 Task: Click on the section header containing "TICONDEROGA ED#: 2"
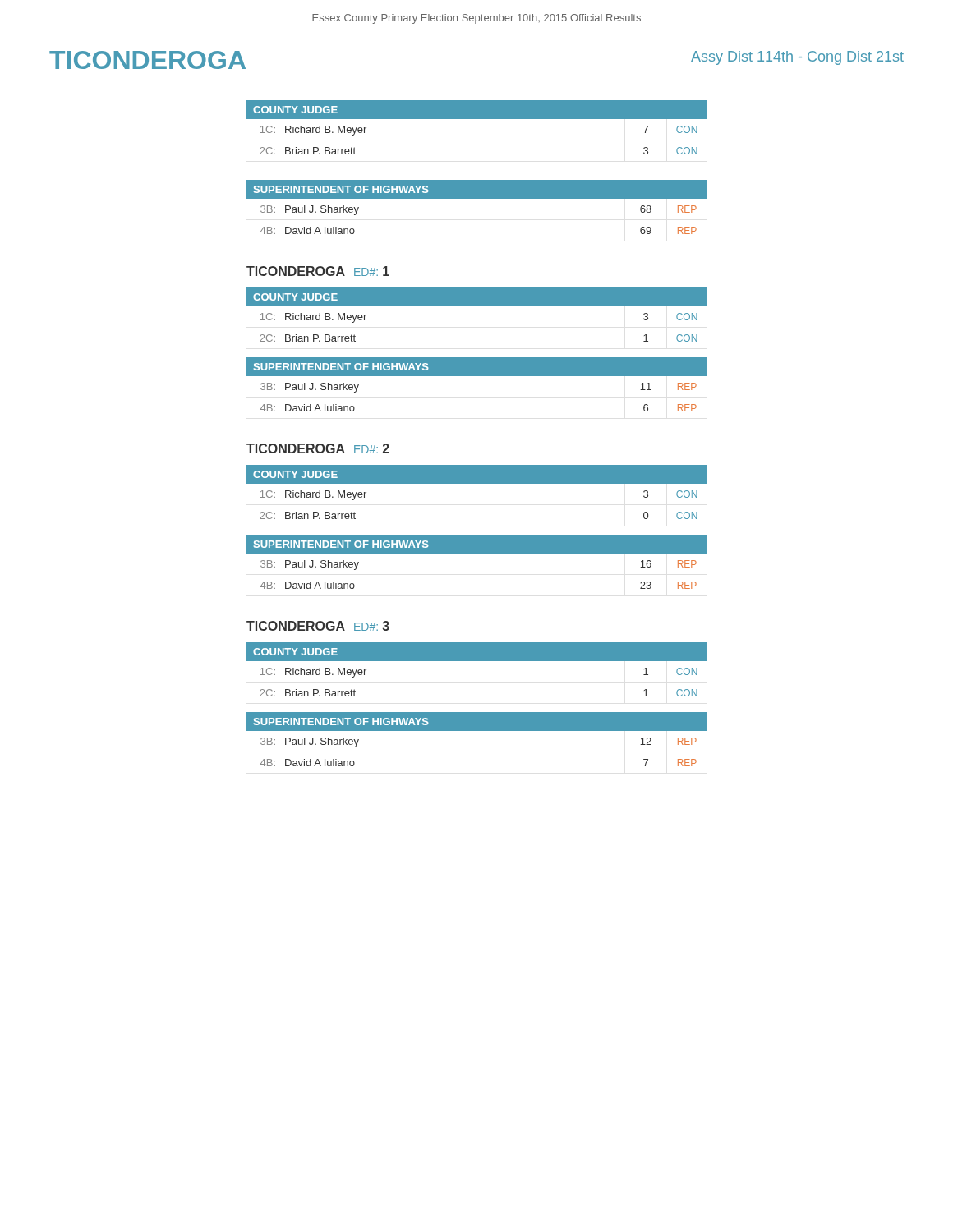[x=318, y=449]
